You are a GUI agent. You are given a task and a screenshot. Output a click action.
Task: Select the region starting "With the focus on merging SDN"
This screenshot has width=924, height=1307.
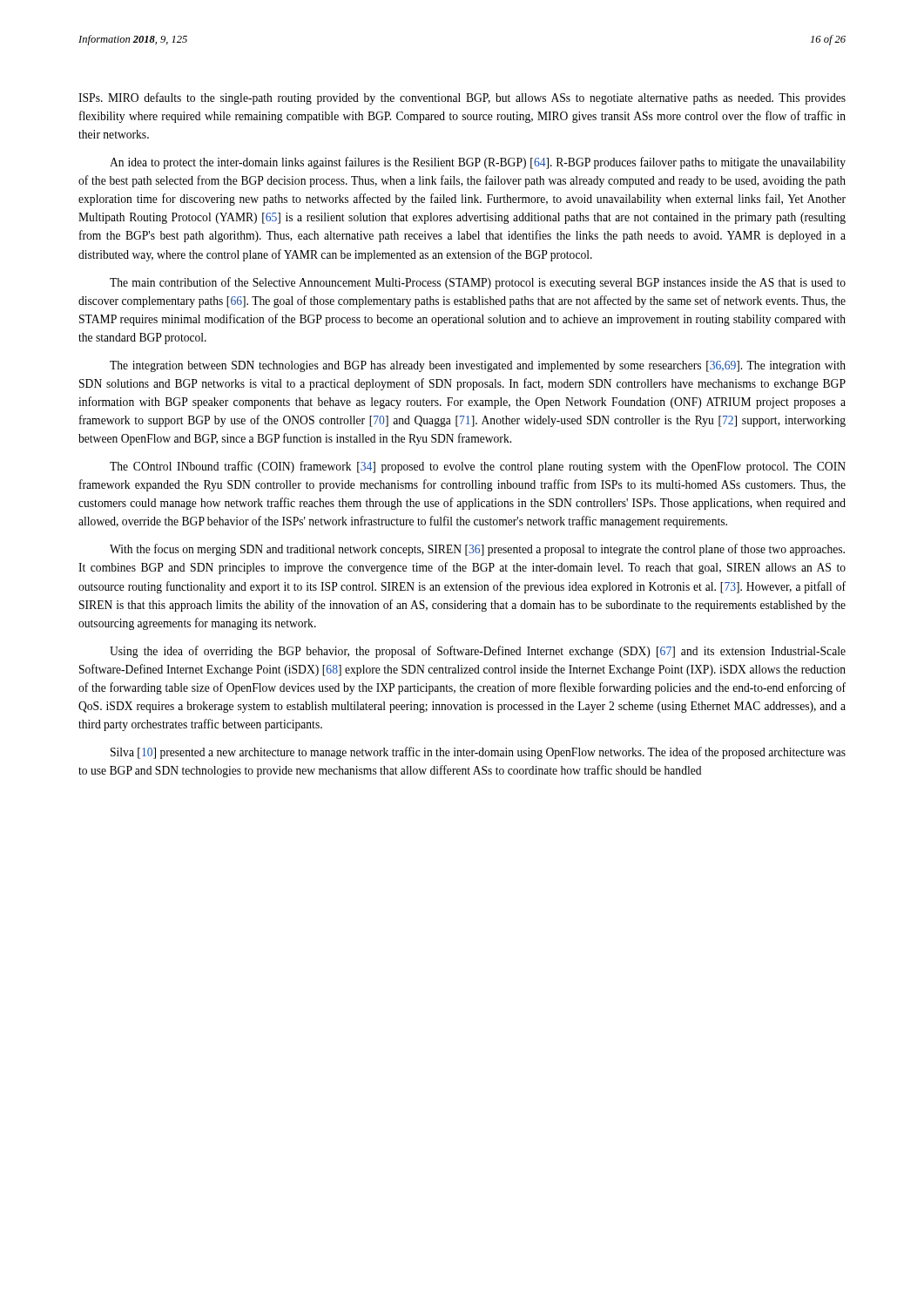point(462,586)
